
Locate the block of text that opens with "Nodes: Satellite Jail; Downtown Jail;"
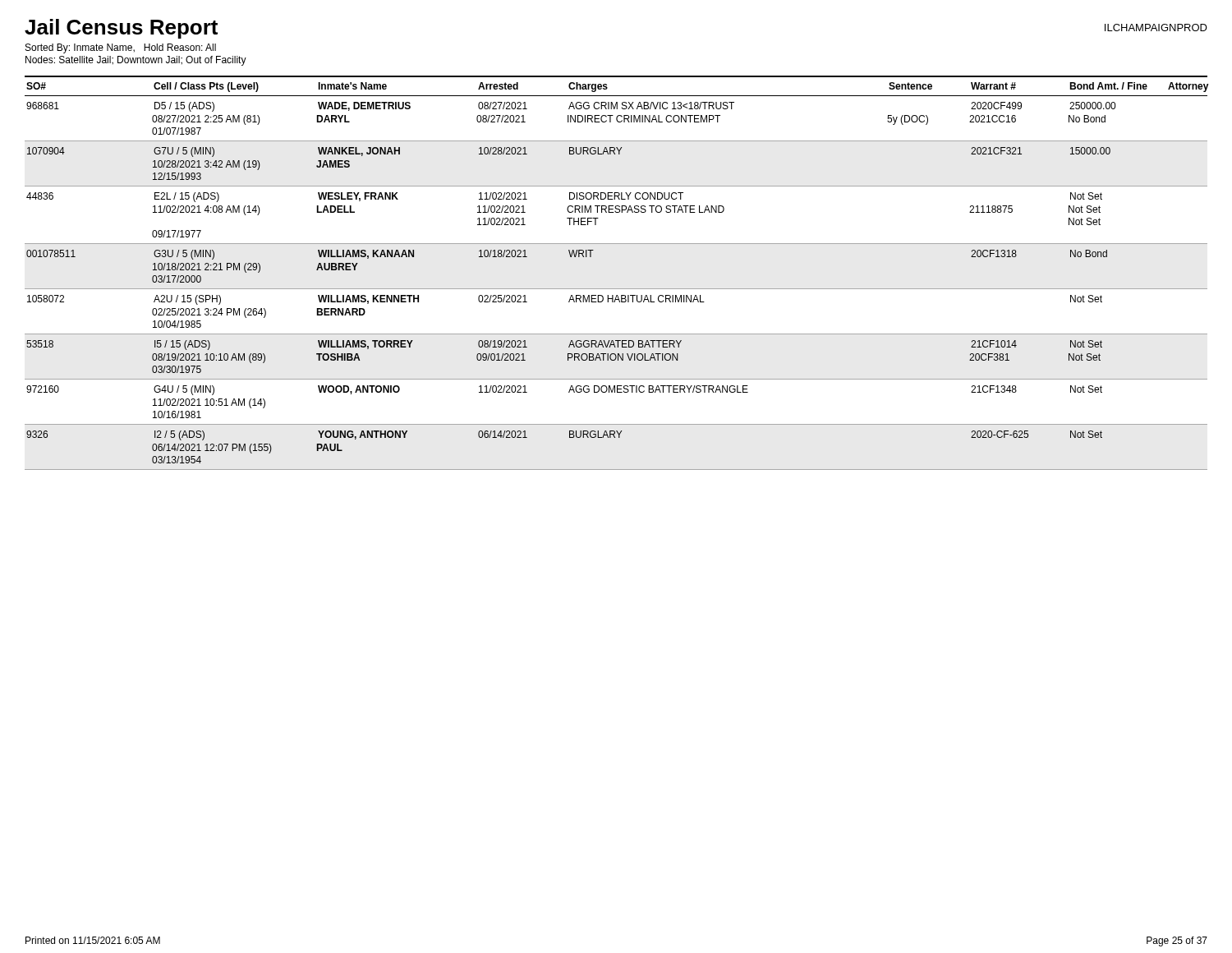point(135,60)
